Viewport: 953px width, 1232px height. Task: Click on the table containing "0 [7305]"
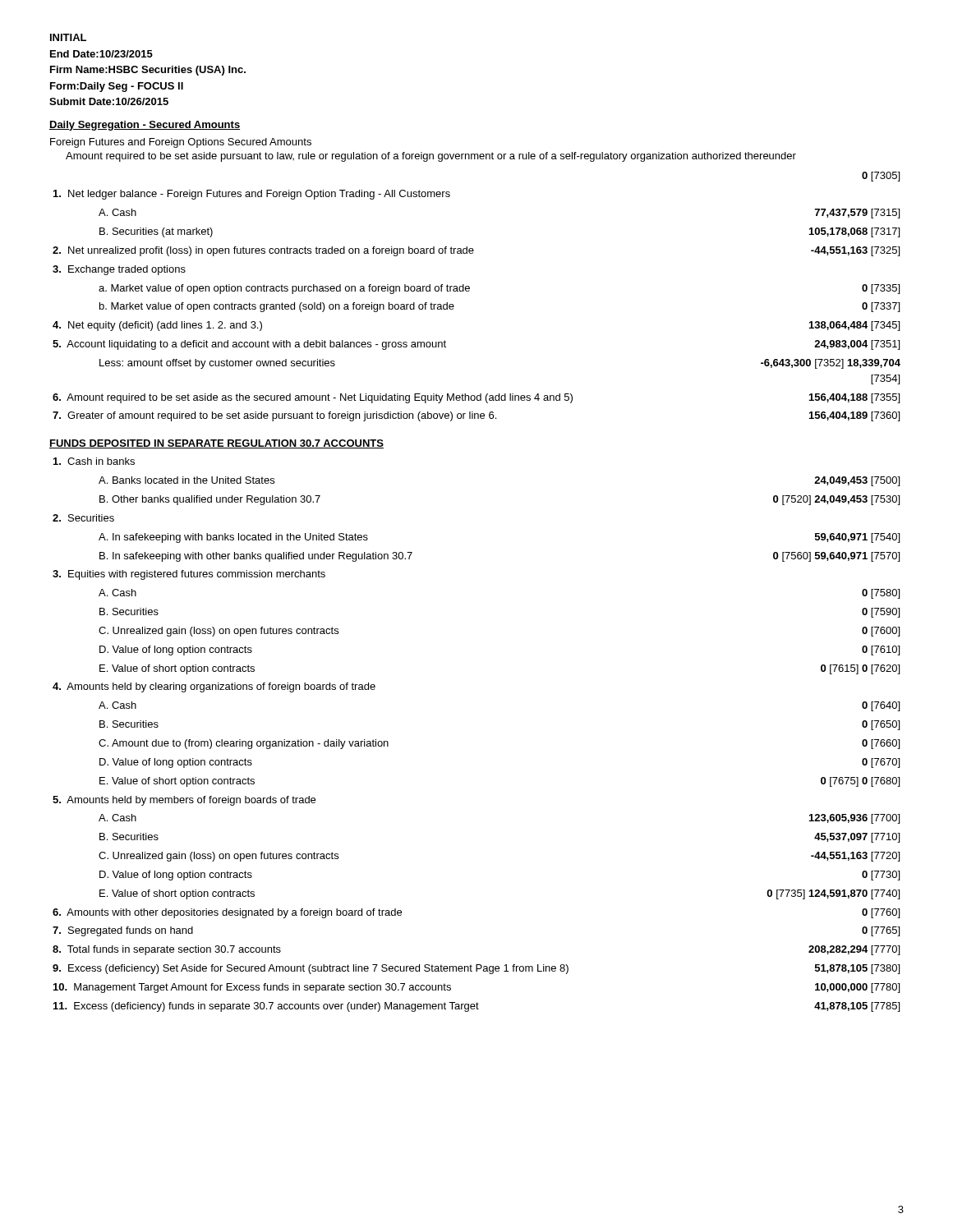pos(476,296)
